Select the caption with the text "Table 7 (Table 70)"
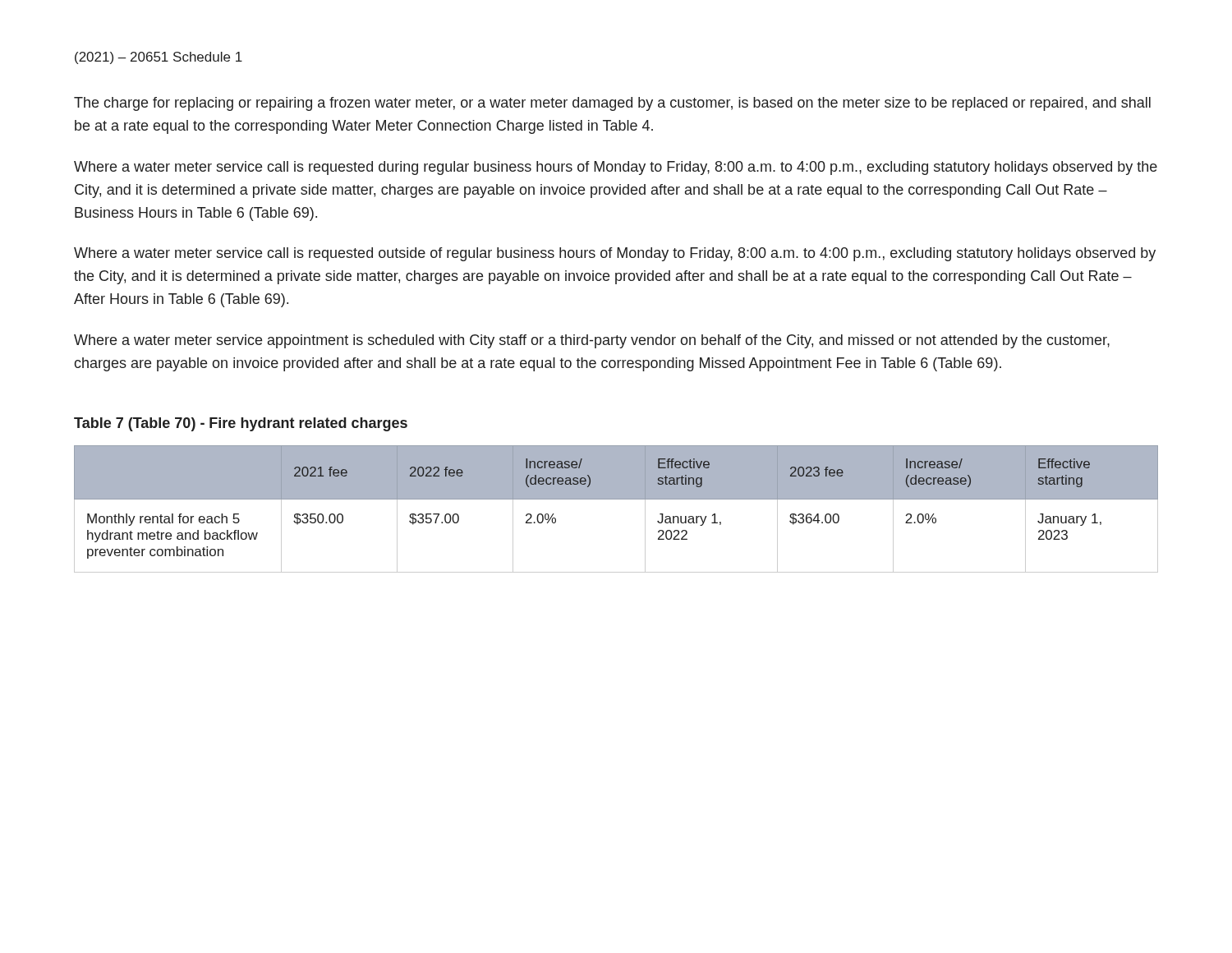 (x=241, y=423)
